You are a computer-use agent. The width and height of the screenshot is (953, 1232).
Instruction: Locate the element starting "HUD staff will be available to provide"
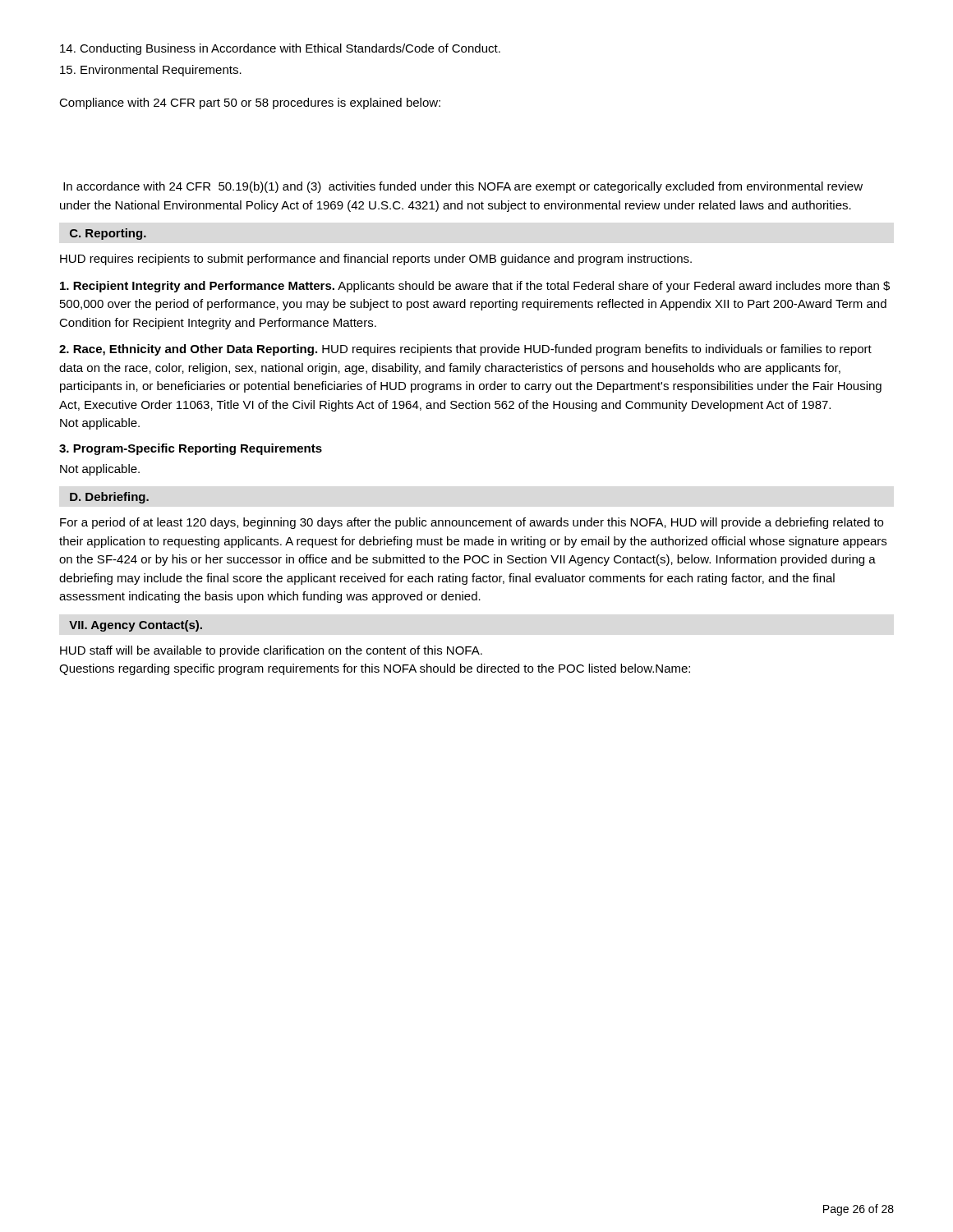[375, 659]
